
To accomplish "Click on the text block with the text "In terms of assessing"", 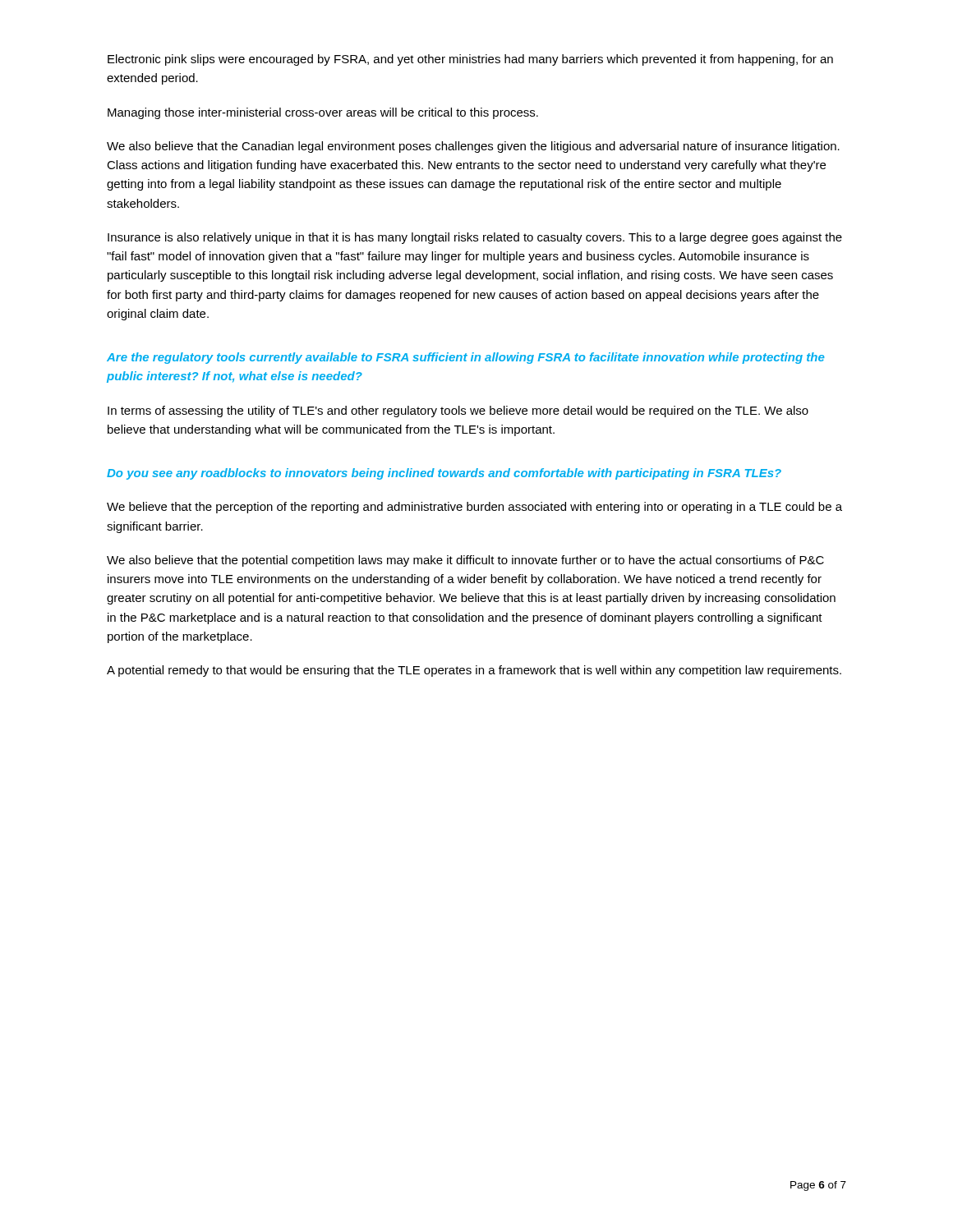I will tap(458, 419).
